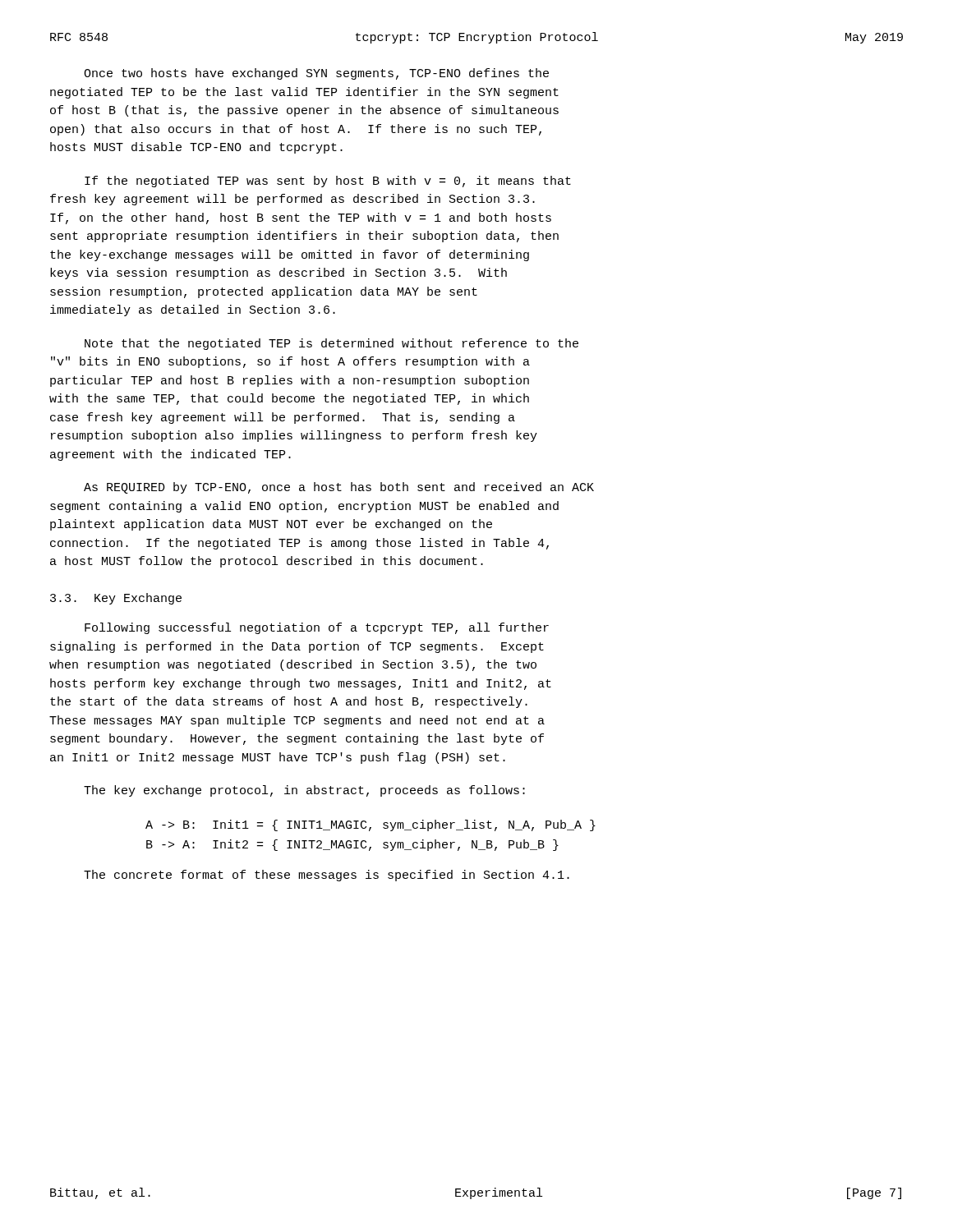953x1232 pixels.
Task: Find the block on this page that starts "Once two hosts have"
Action: (x=304, y=111)
